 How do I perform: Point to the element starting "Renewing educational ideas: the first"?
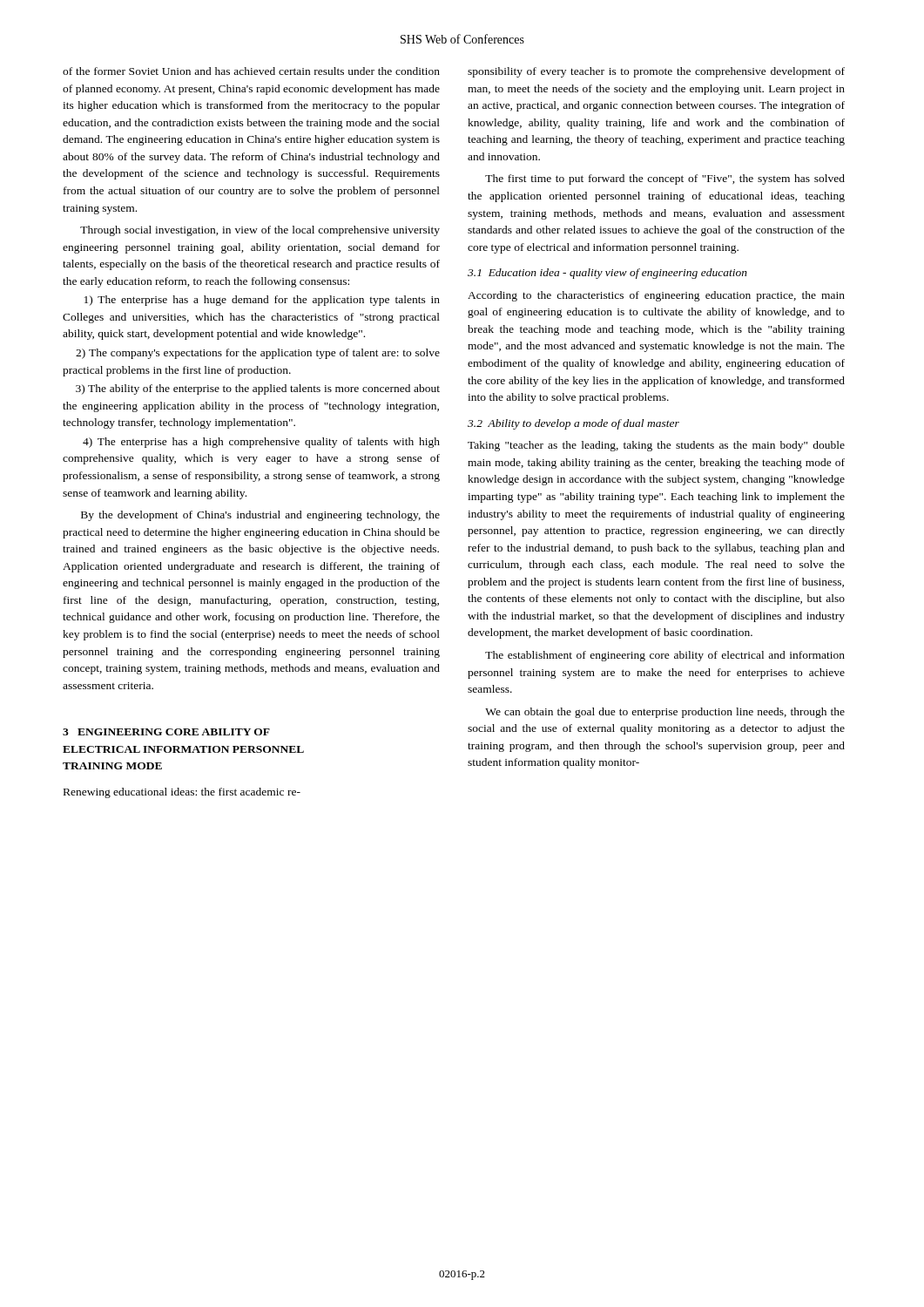click(x=251, y=792)
